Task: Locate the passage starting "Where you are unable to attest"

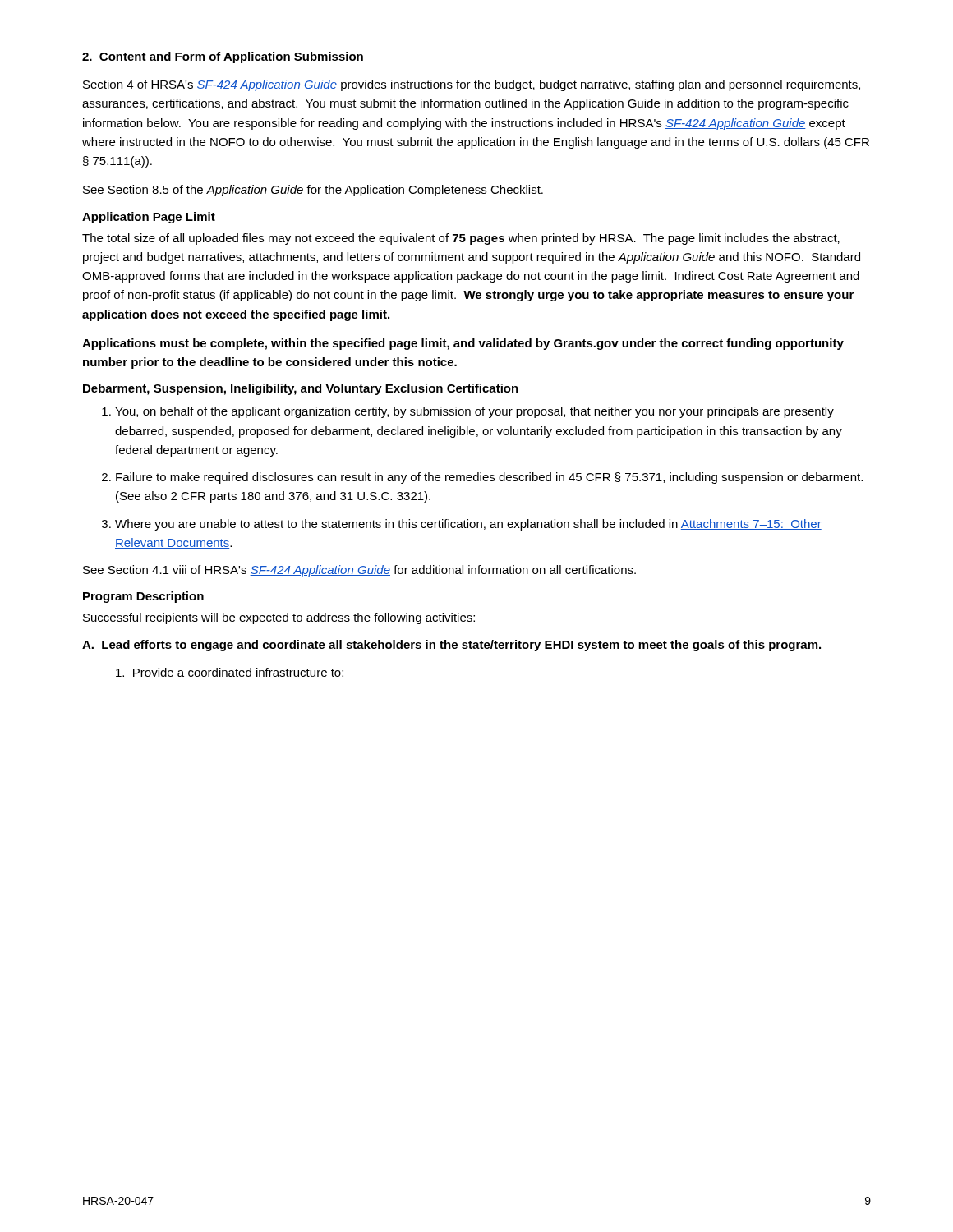Action: 468,533
